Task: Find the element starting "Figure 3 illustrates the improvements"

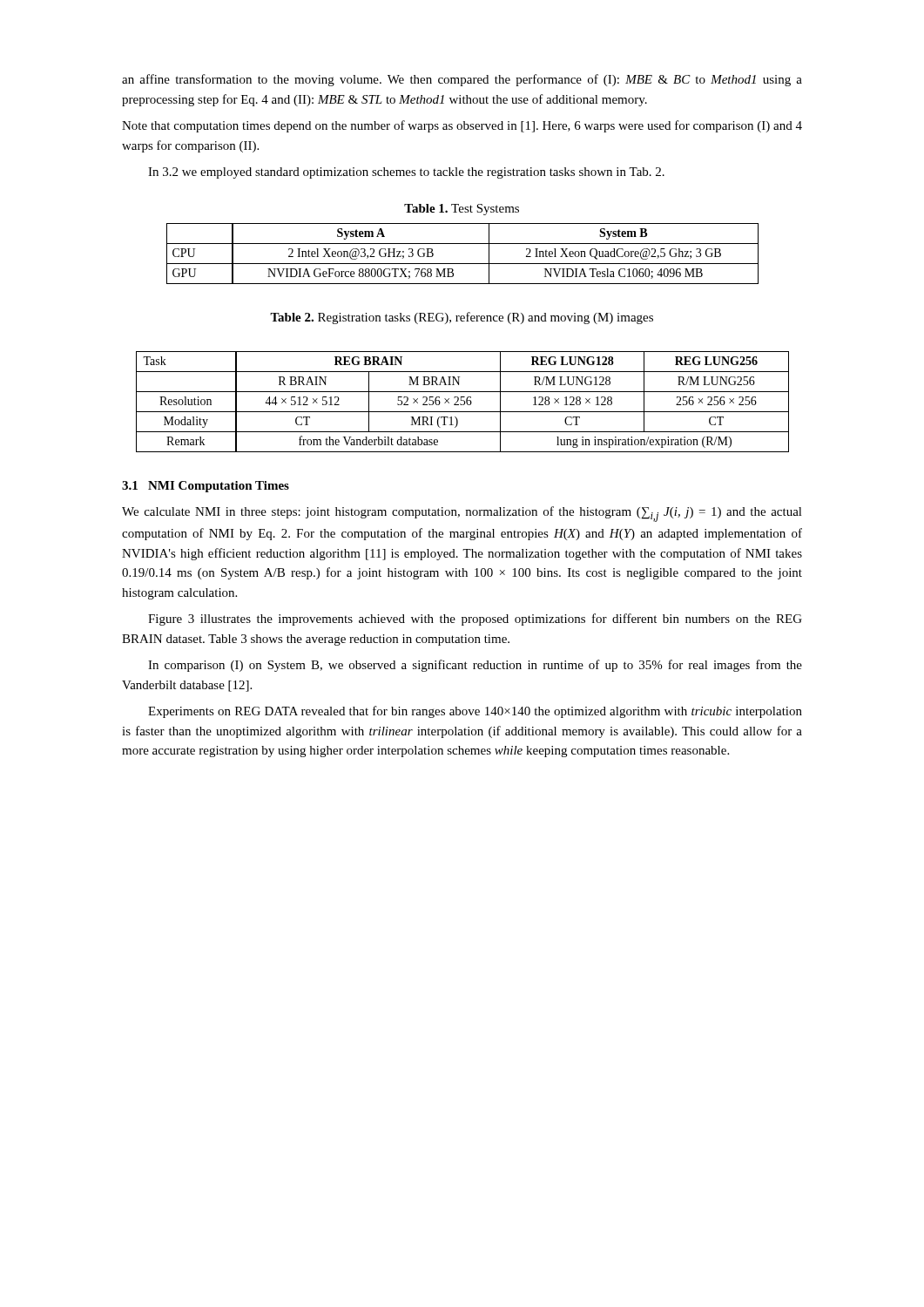Action: (x=462, y=629)
